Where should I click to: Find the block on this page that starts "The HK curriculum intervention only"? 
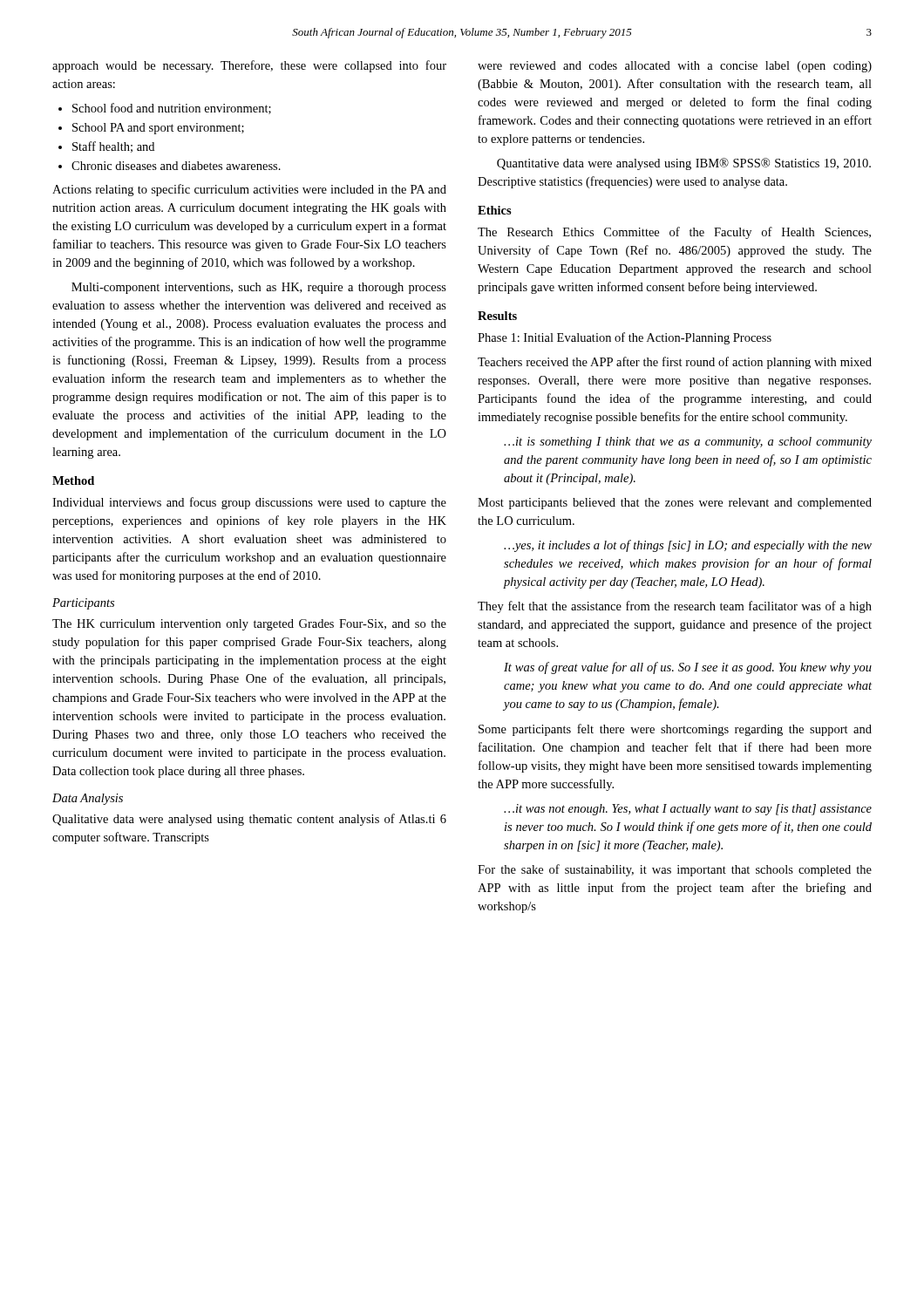coord(249,698)
